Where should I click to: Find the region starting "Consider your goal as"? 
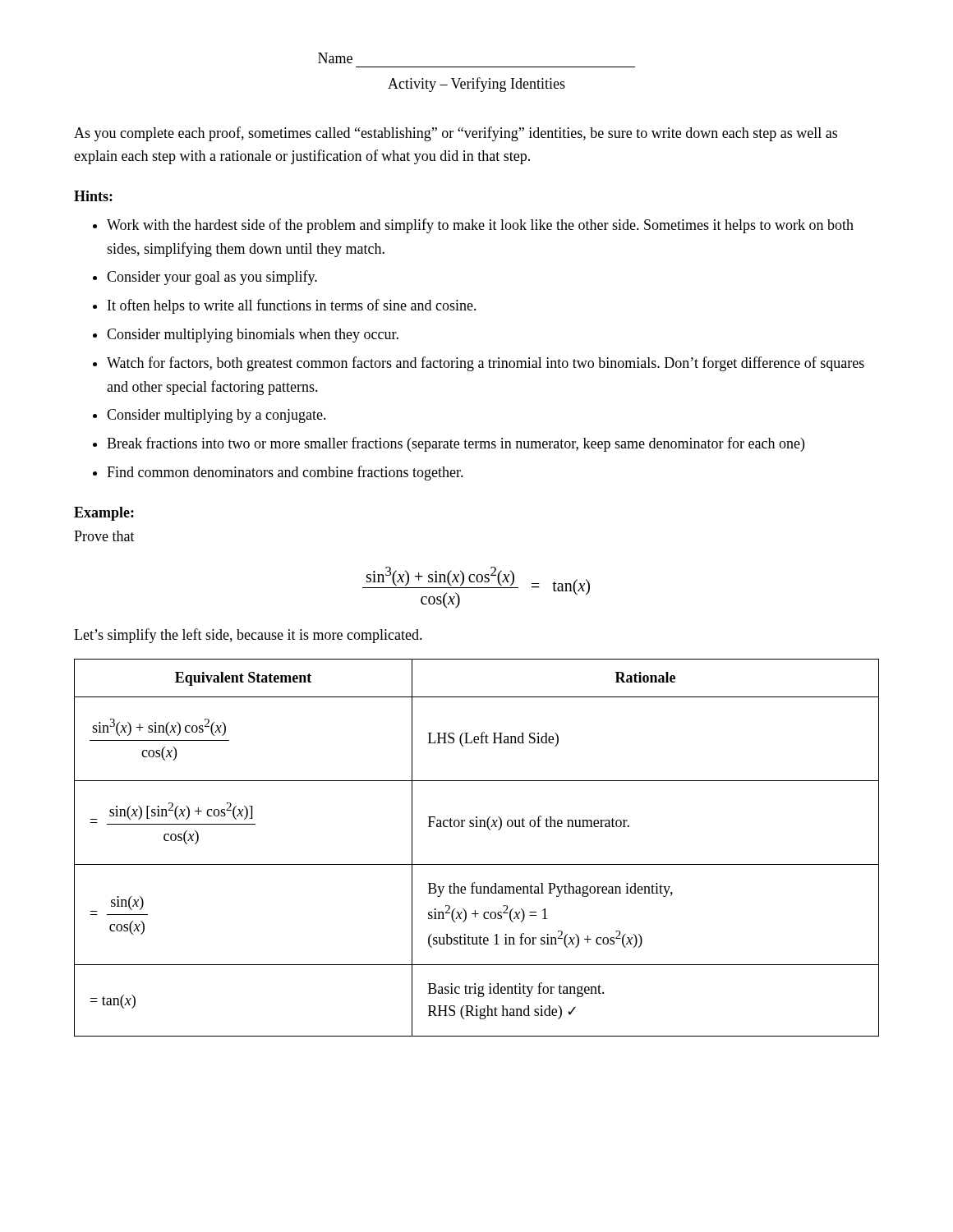[x=212, y=277]
